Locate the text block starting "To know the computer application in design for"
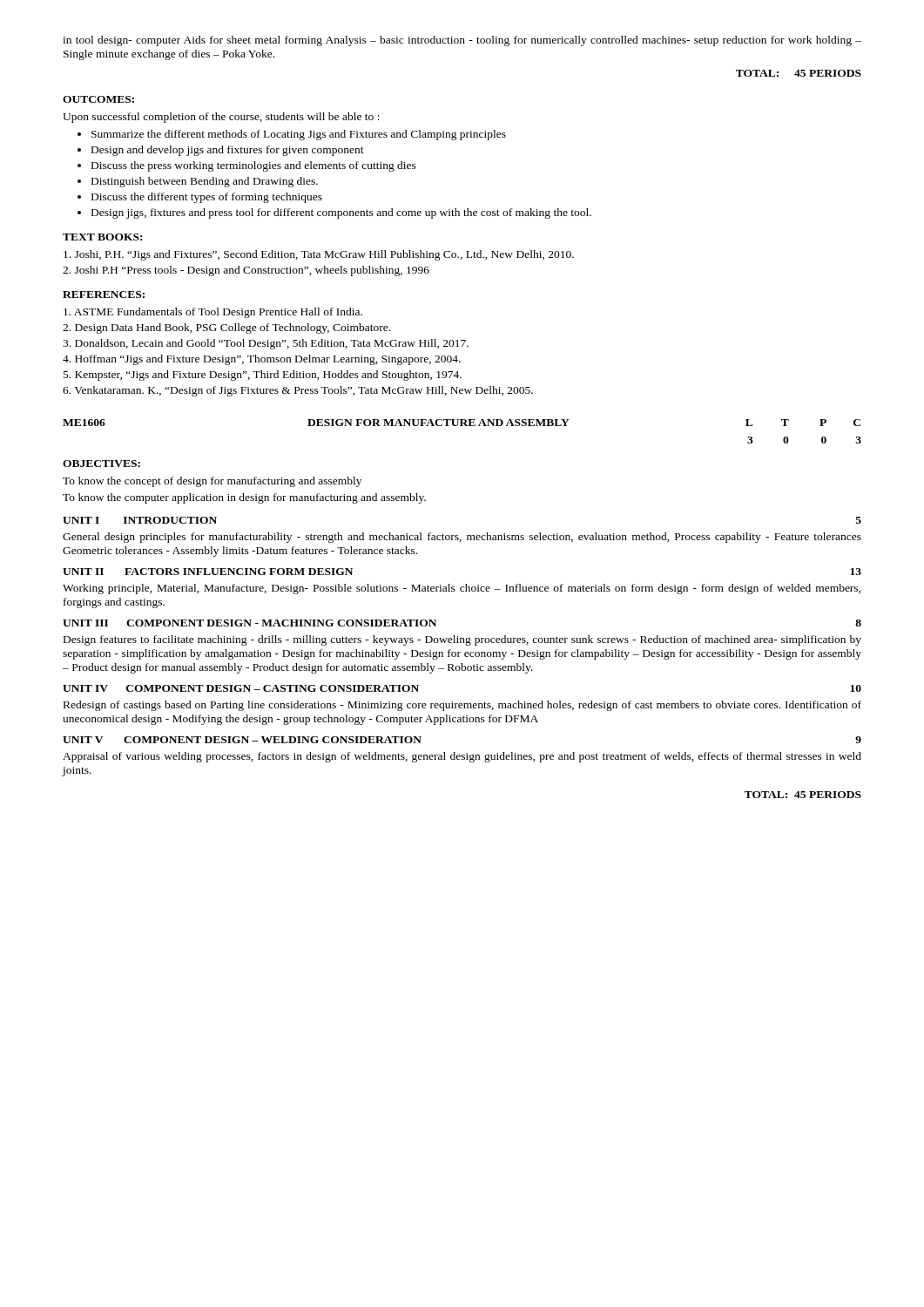This screenshot has height=1307, width=924. click(x=245, y=497)
